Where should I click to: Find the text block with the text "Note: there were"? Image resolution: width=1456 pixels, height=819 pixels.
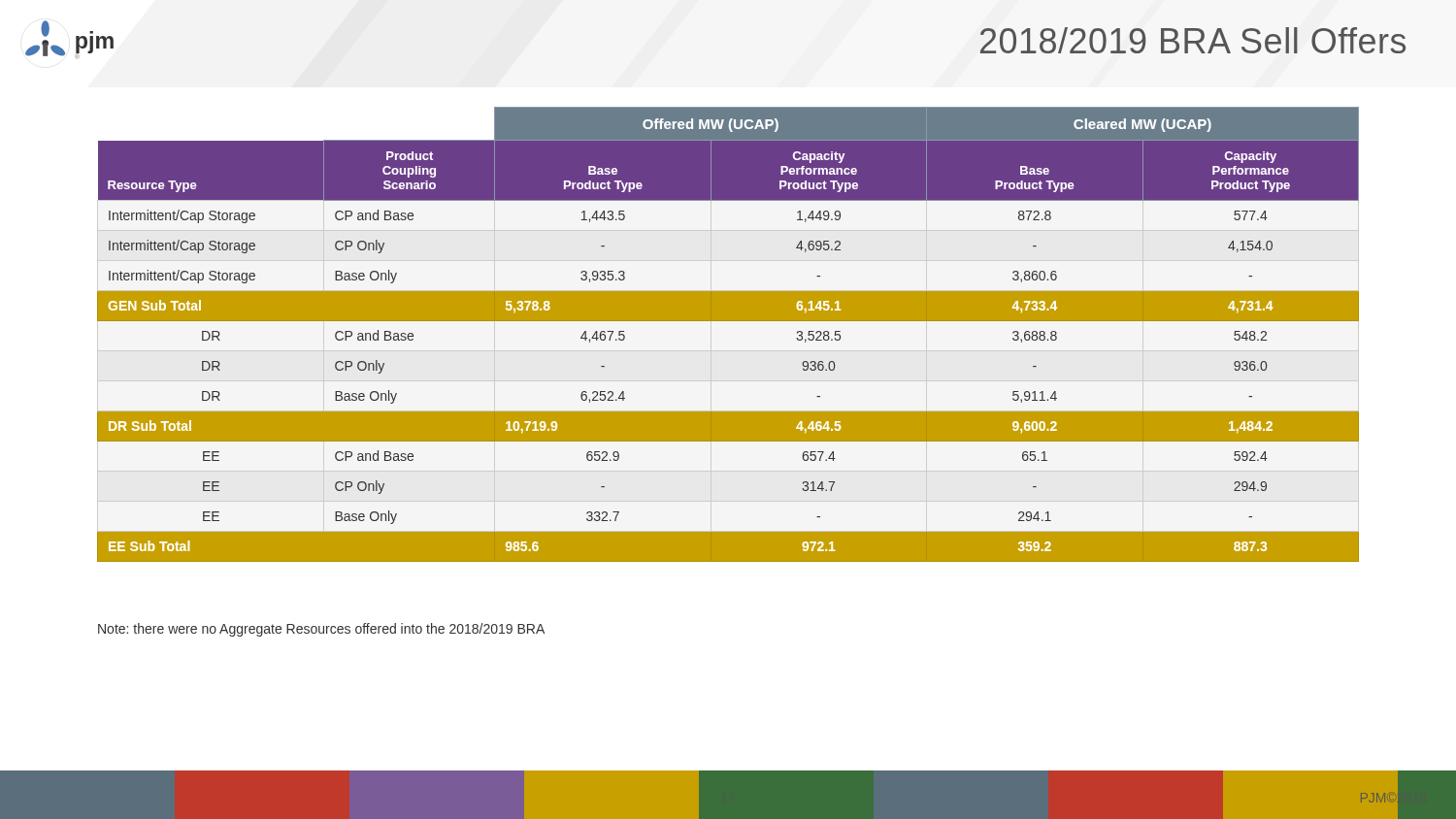click(321, 629)
